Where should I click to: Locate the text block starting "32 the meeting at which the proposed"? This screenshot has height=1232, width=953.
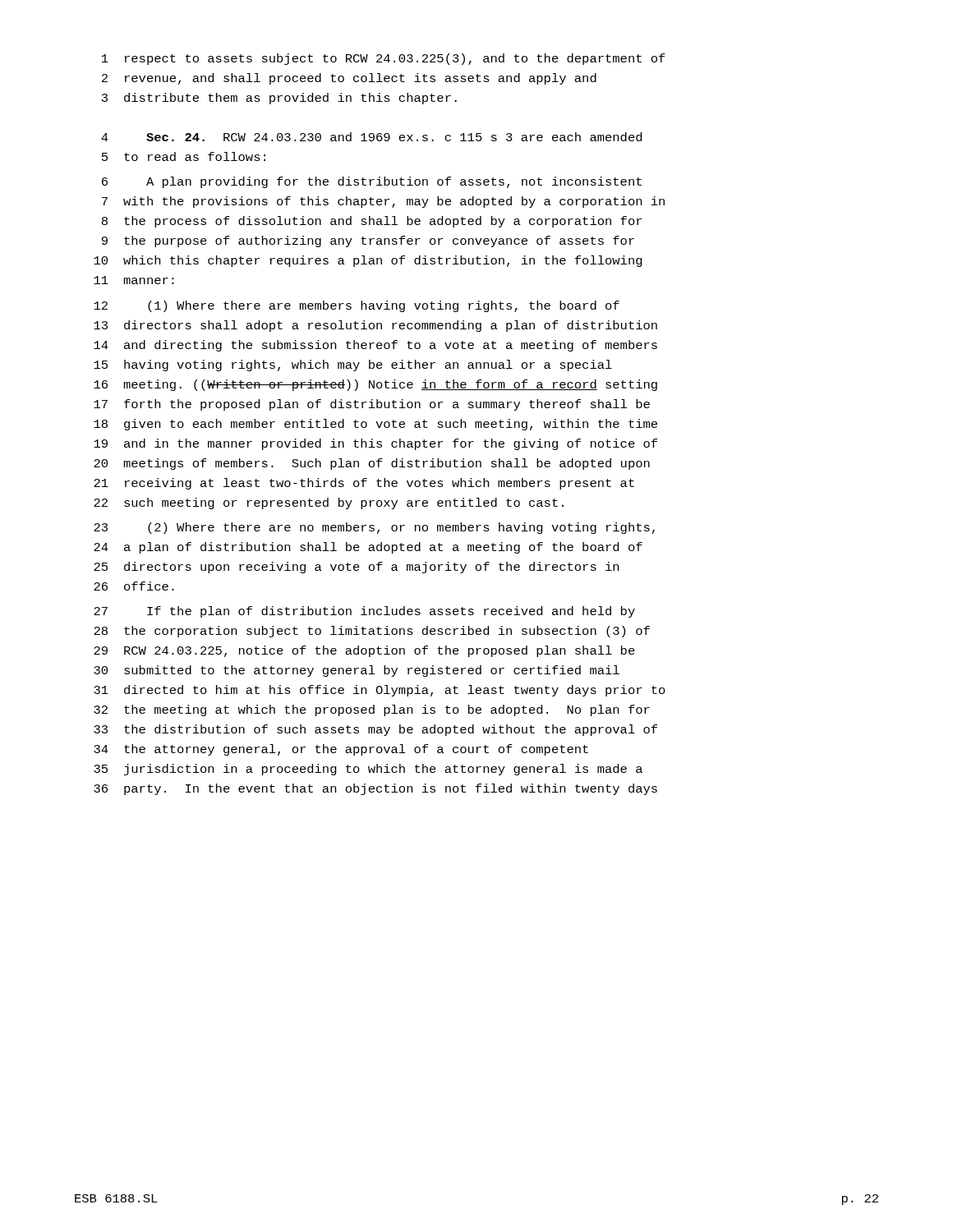point(476,711)
